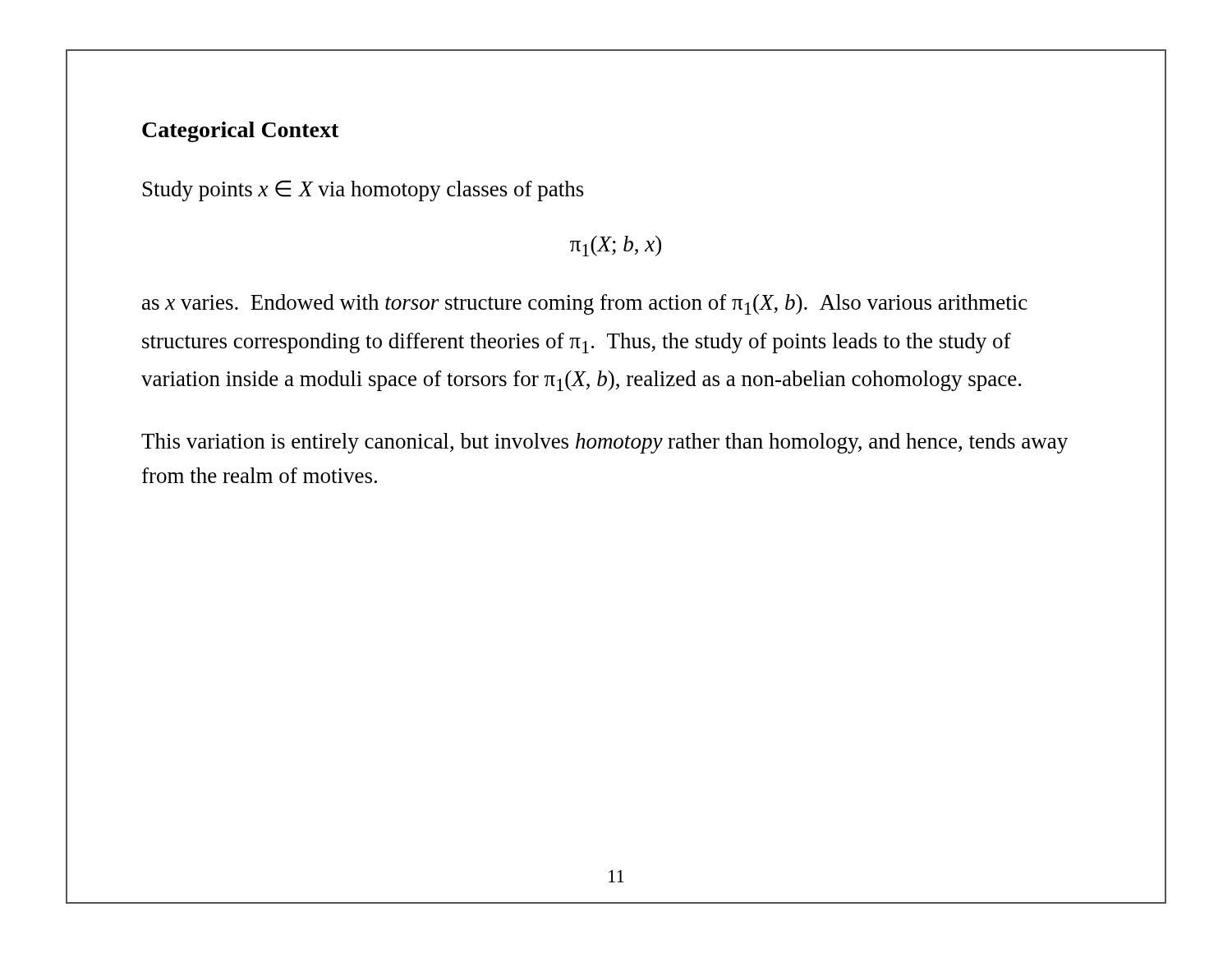Locate the text block starting "as x varies. Endowed with torsor"
1232x953 pixels.
(584, 343)
